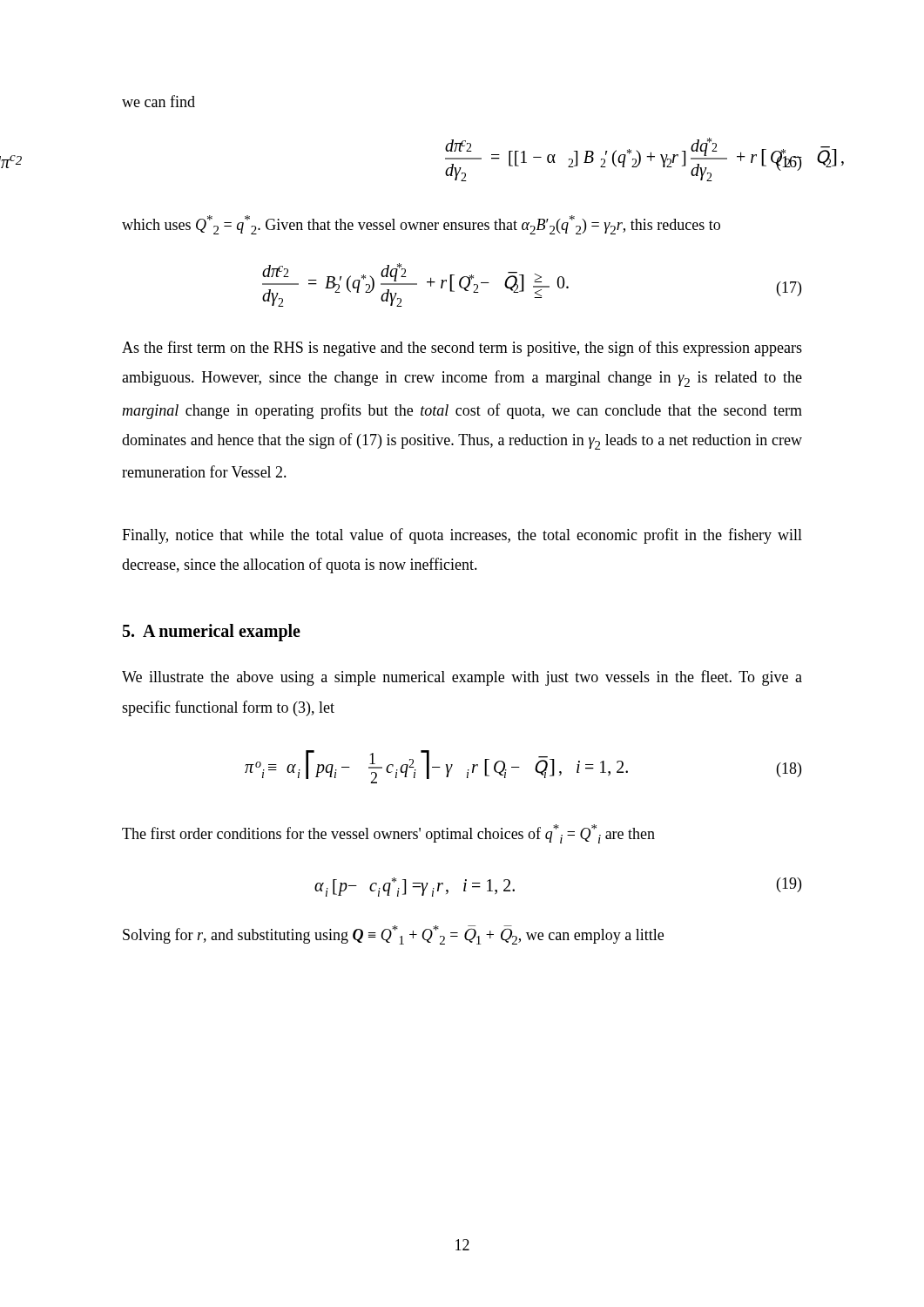
Task: Point to the block beginning "Solving for r, and substituting"
Action: 393,935
